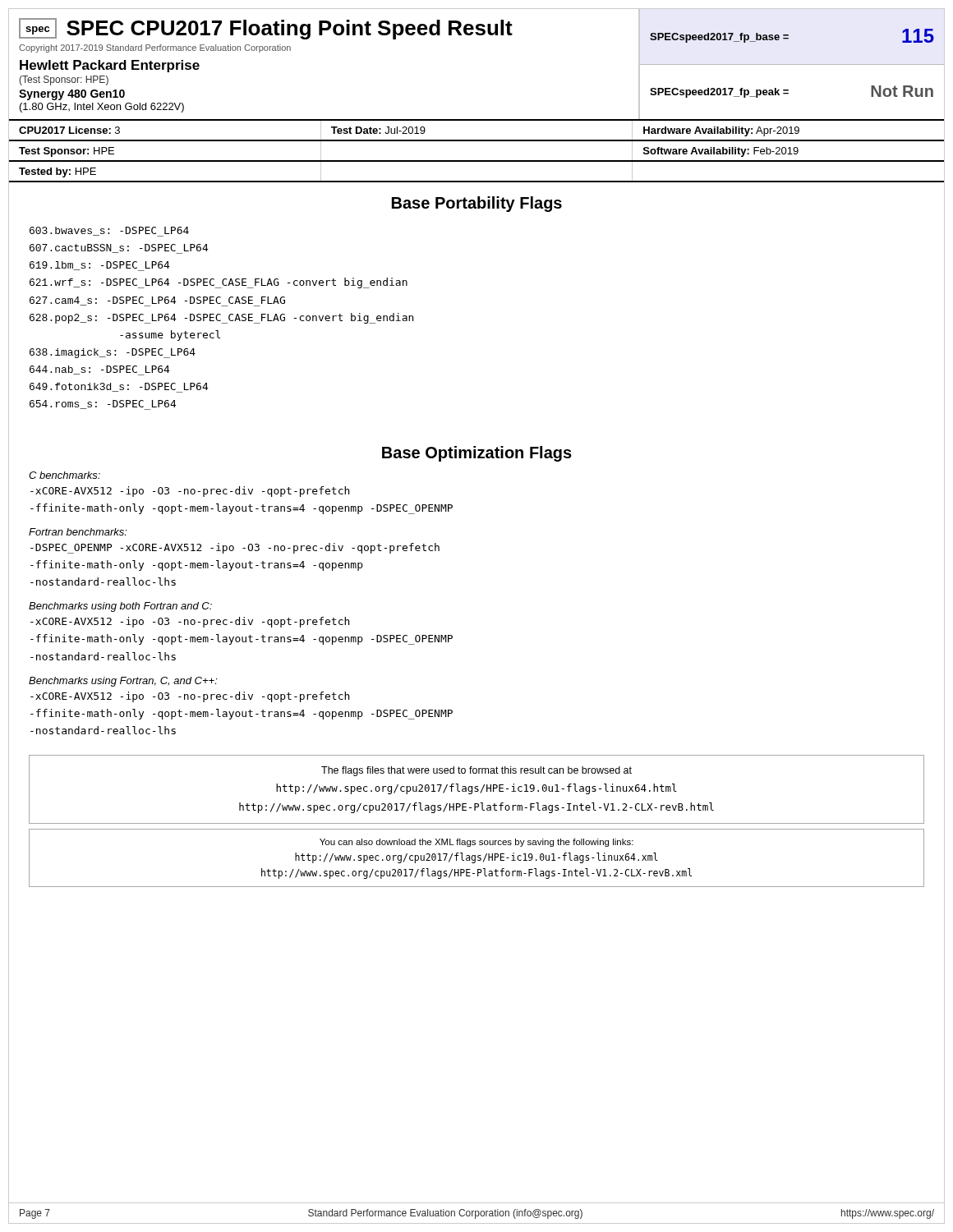Find the text starting "You can also download the XML"

coord(476,858)
